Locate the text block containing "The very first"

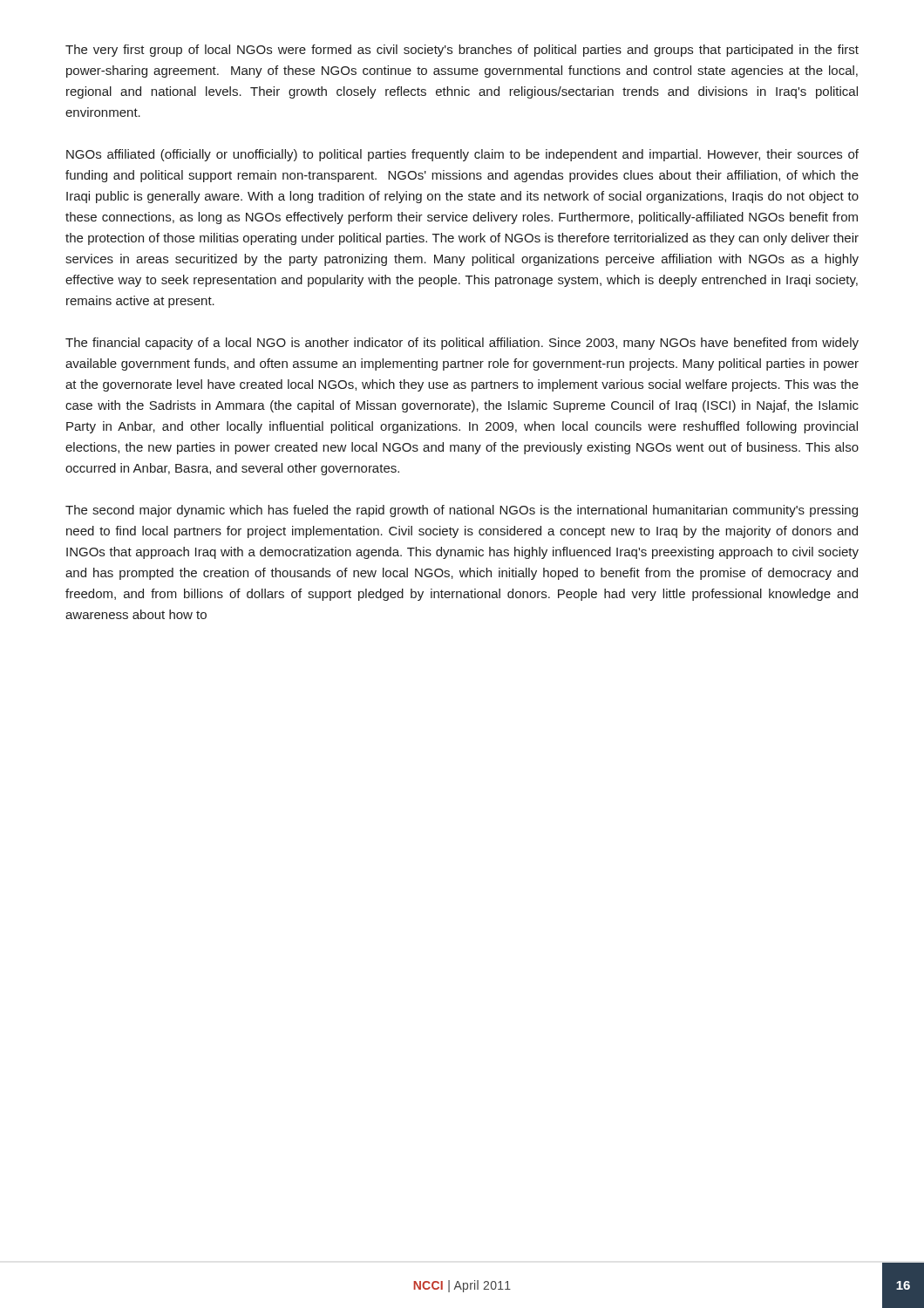(x=462, y=81)
